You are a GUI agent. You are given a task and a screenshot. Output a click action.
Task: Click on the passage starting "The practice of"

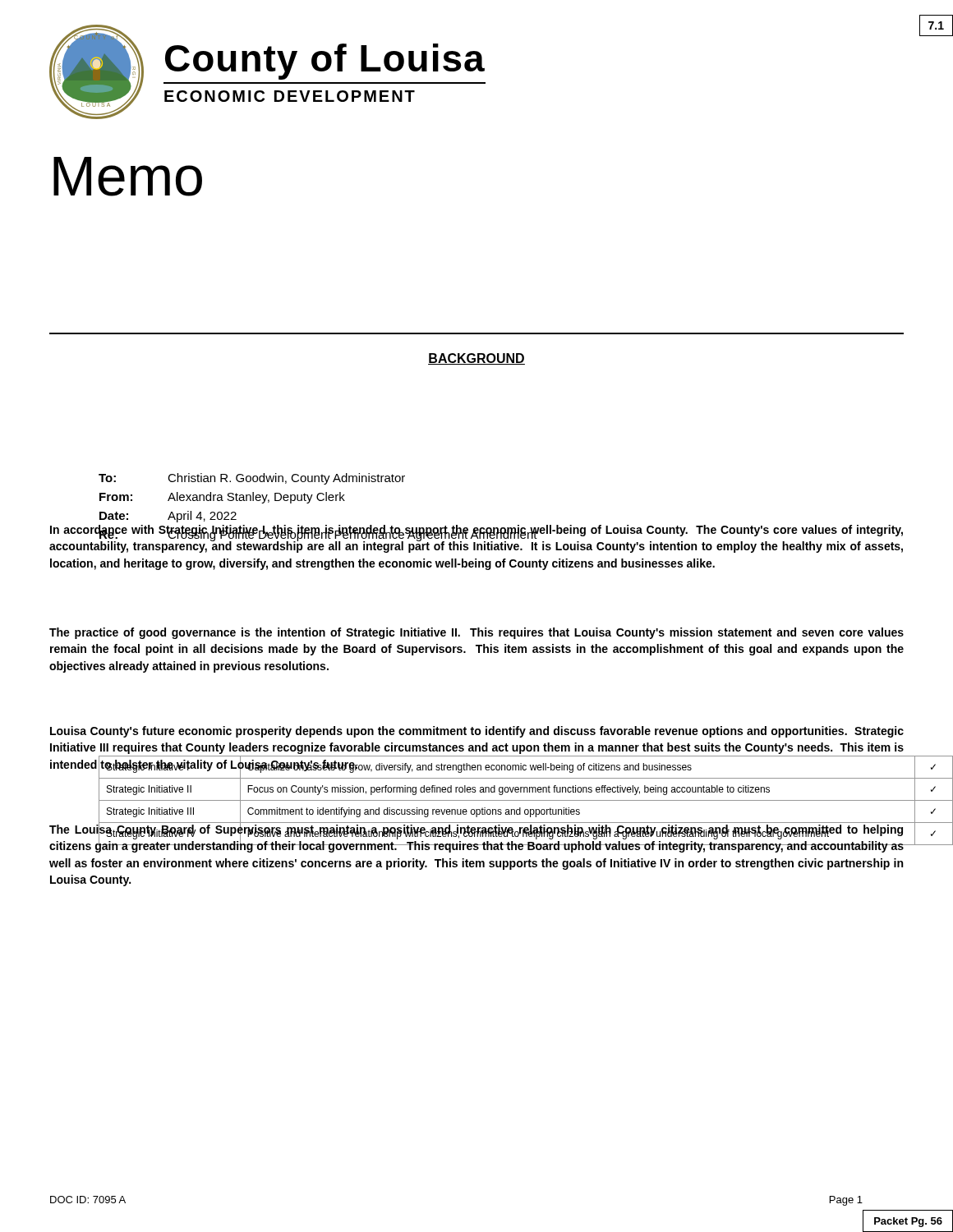[476, 649]
